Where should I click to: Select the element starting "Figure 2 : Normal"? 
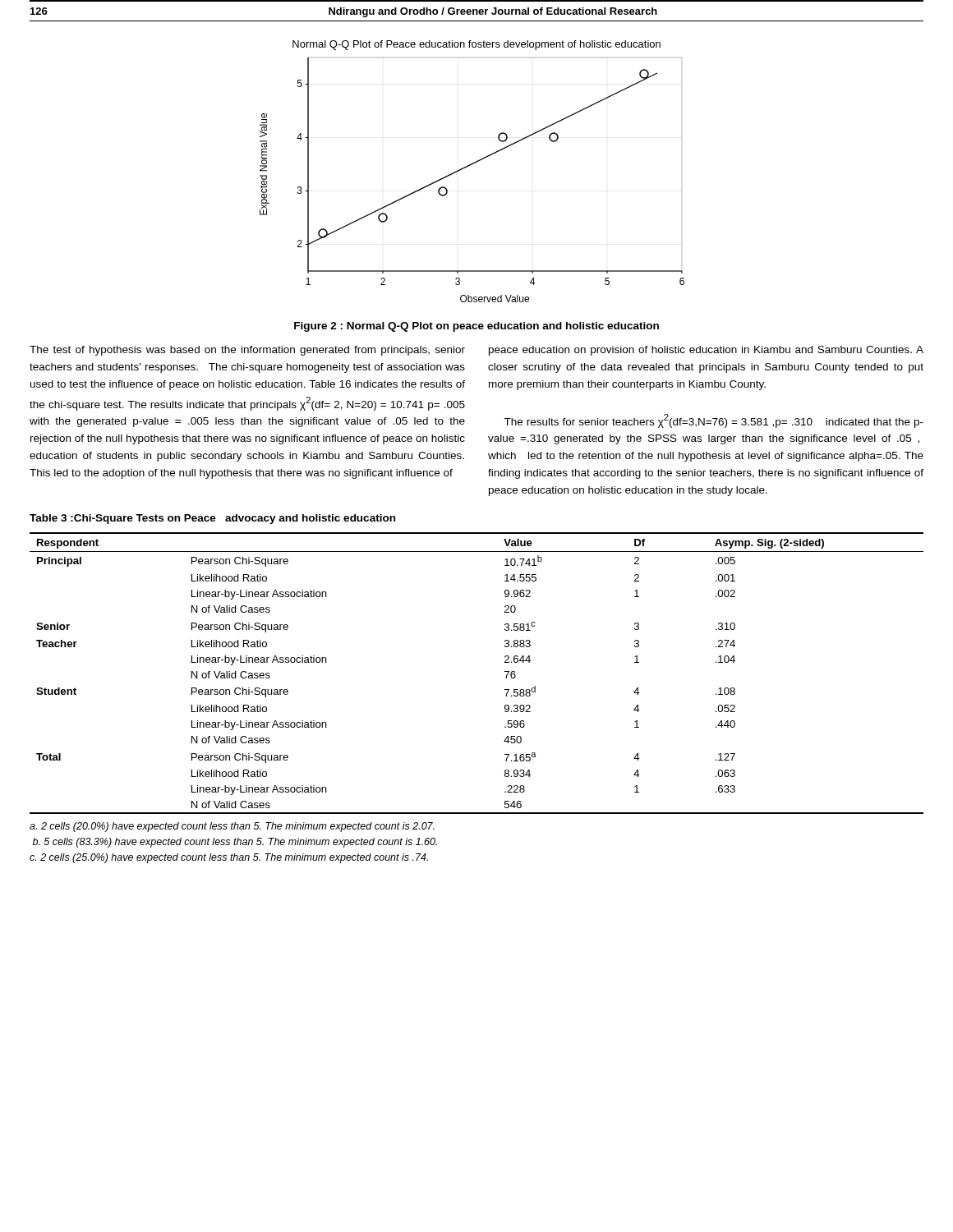point(476,326)
